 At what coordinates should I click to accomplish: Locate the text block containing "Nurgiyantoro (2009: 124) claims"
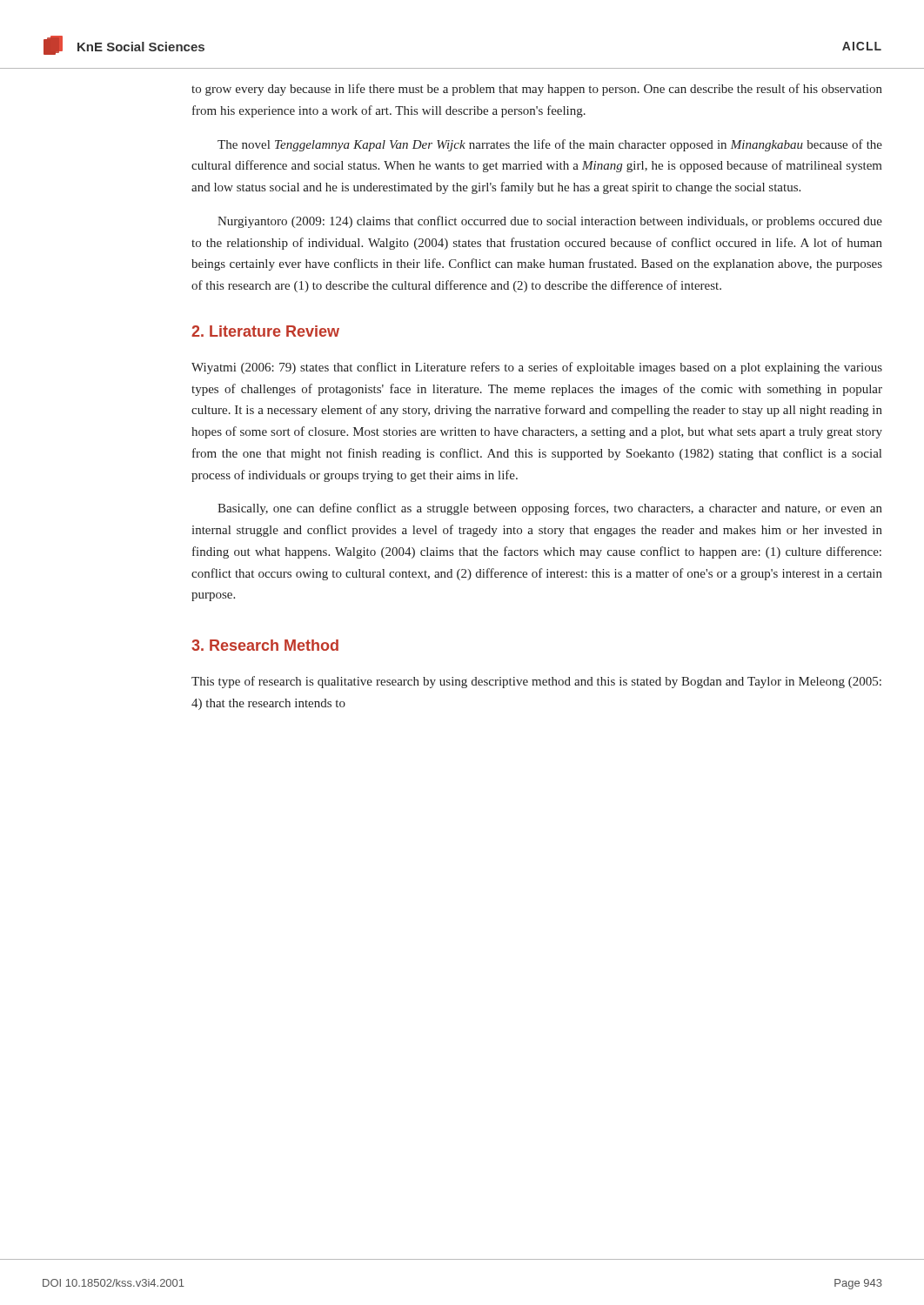pos(537,253)
